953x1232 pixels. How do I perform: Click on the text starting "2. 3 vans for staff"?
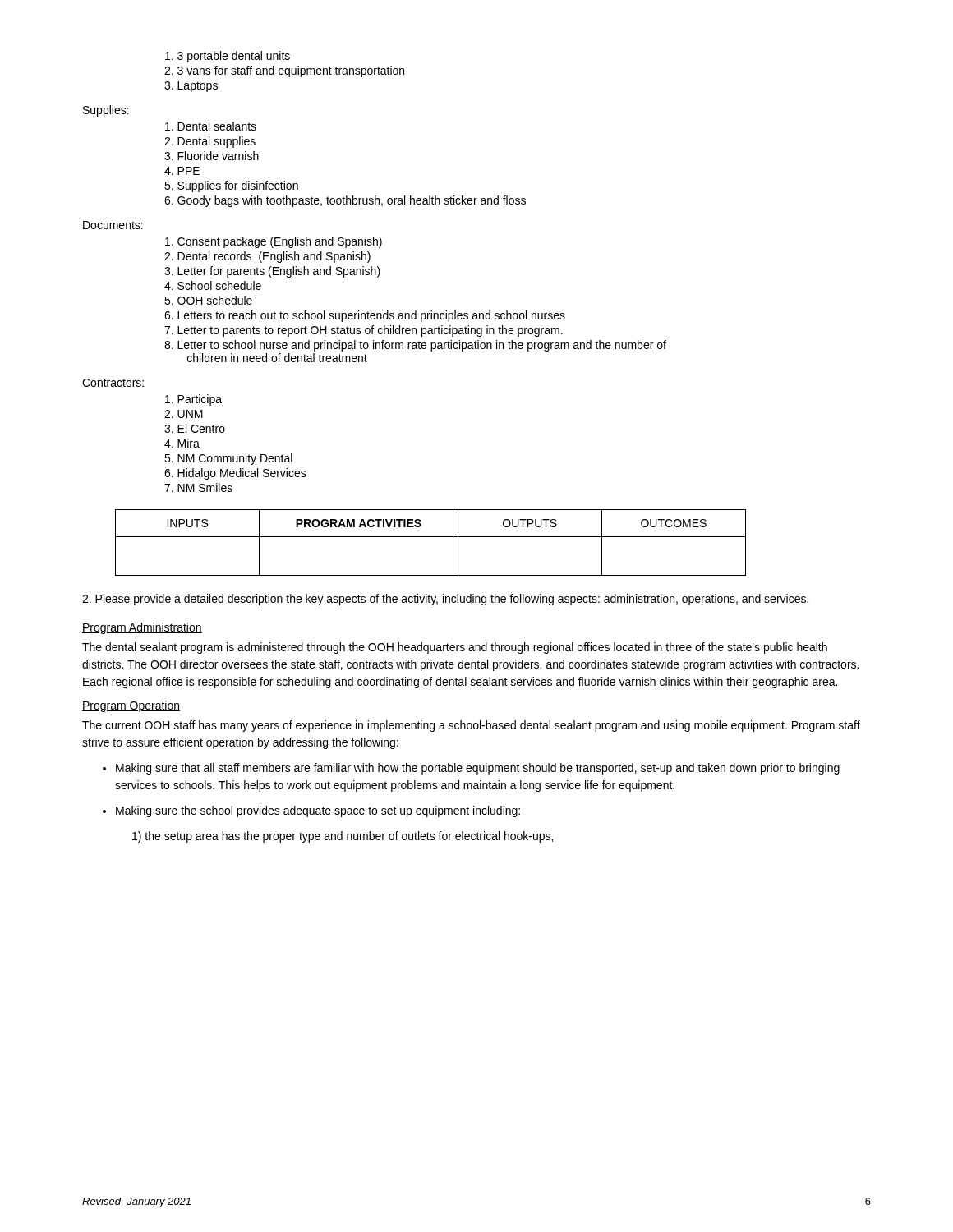[x=285, y=71]
